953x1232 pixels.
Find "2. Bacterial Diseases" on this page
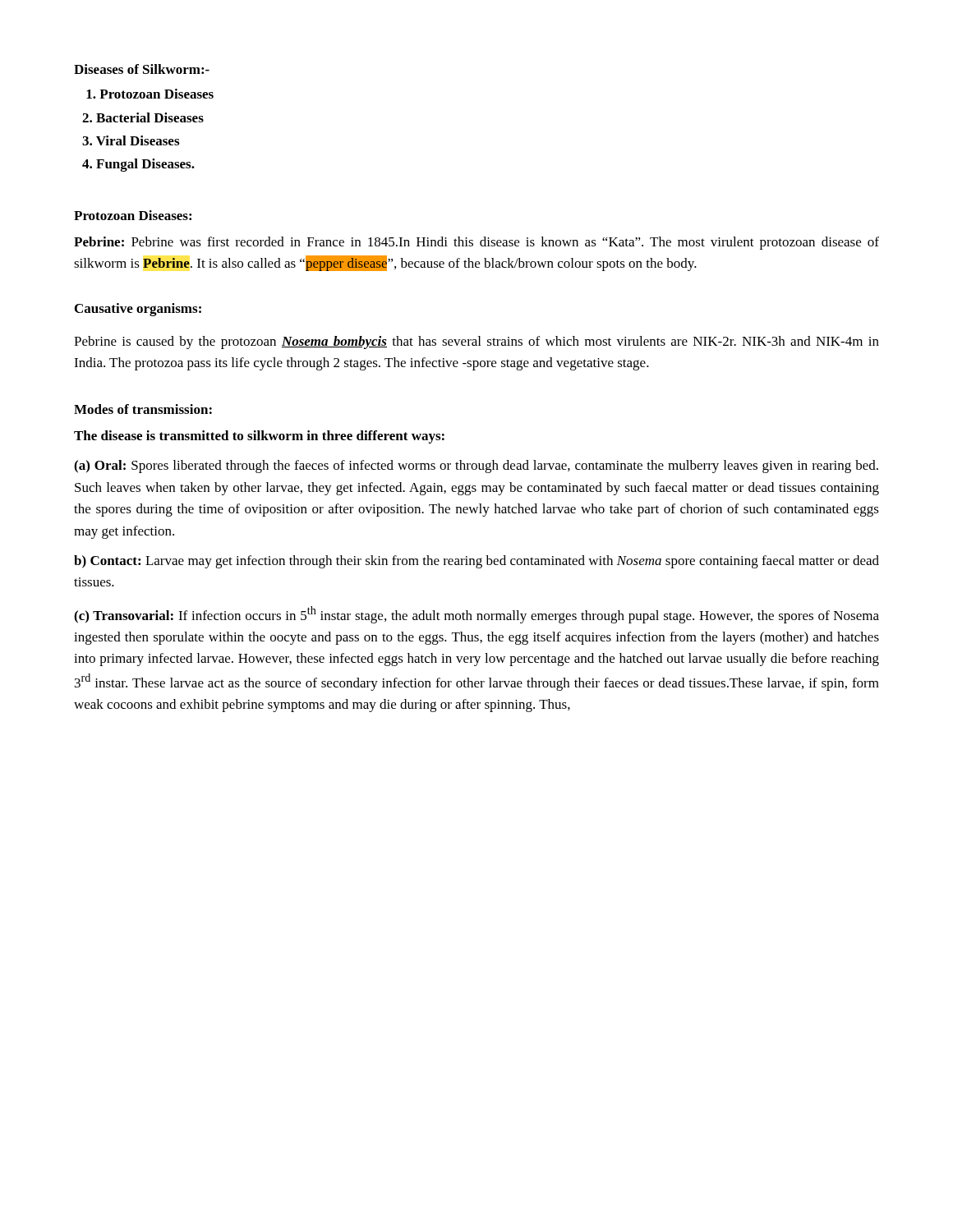[143, 118]
